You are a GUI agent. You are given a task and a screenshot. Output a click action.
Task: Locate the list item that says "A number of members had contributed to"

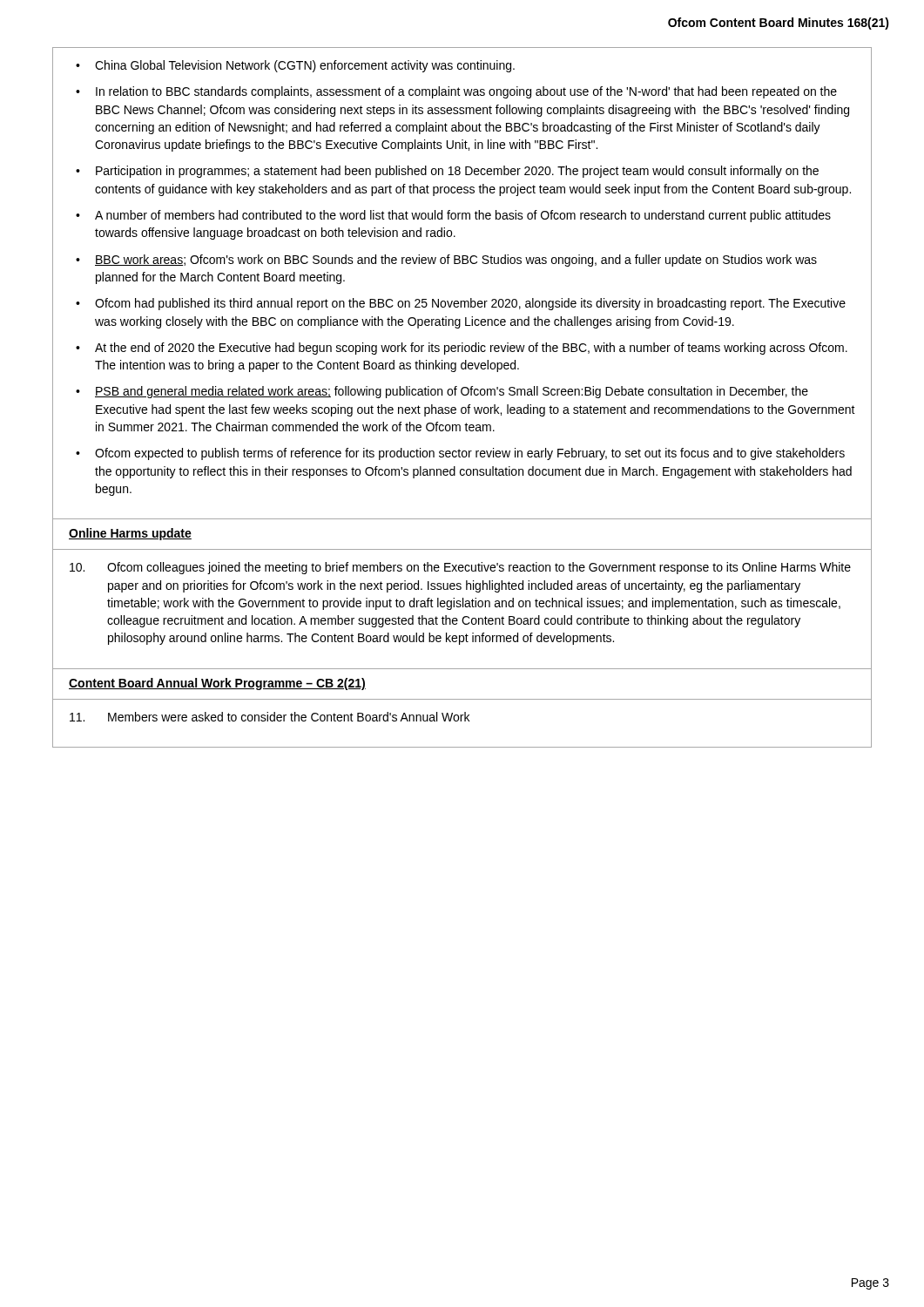[x=463, y=224]
